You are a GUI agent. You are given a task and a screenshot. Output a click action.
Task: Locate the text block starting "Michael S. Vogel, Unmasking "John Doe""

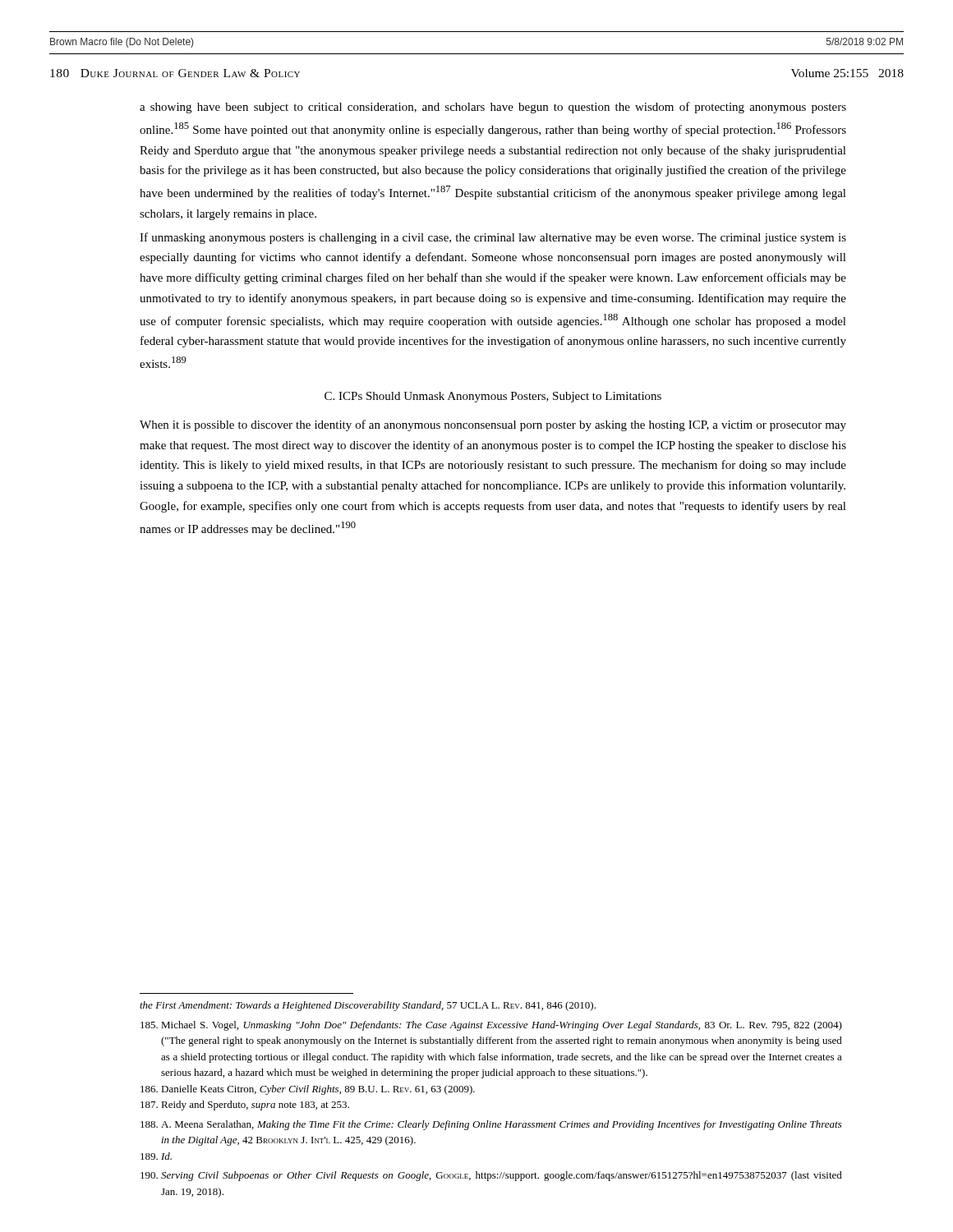point(491,1048)
